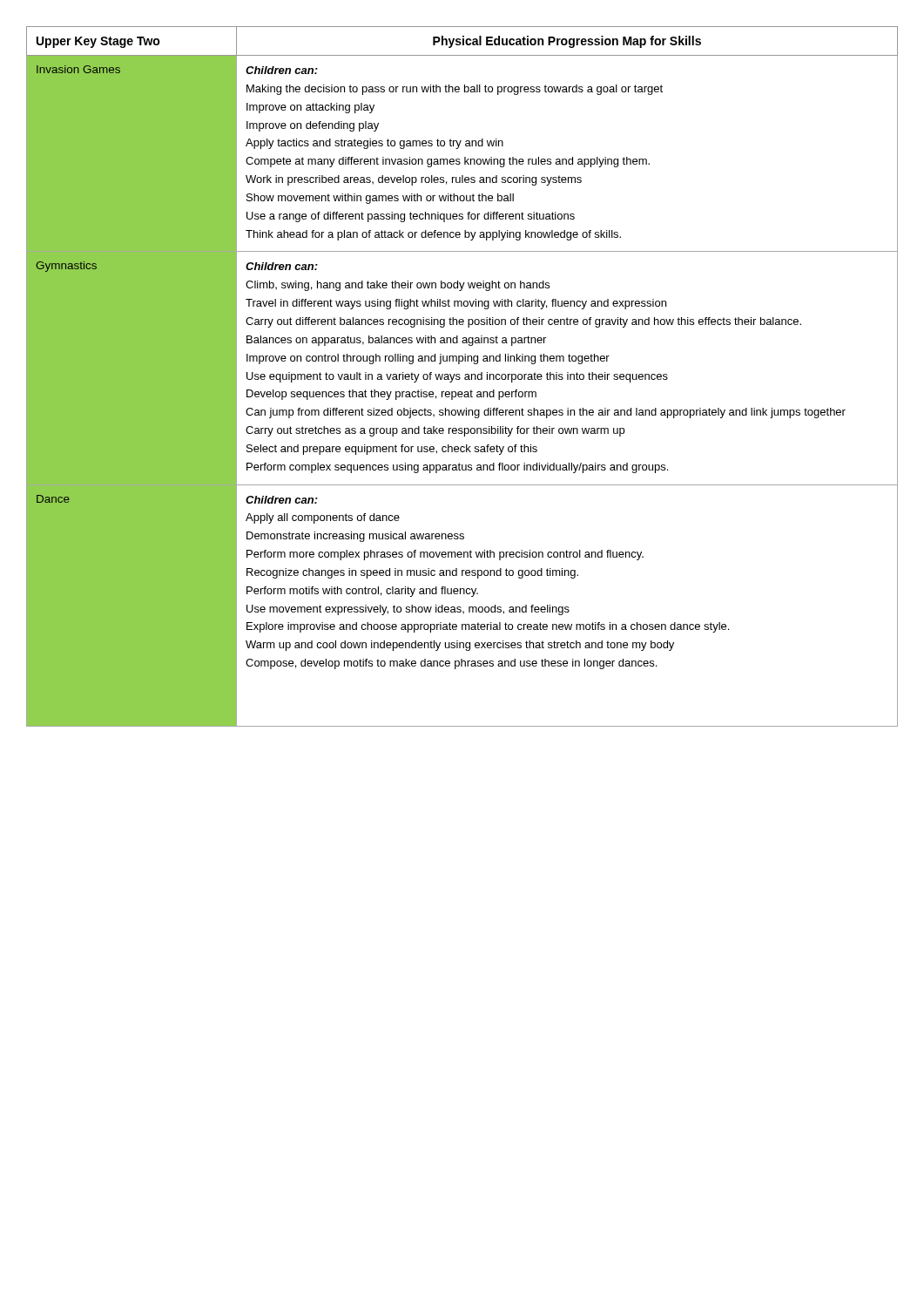The width and height of the screenshot is (924, 1307).
Task: Locate the table with the text "Children can: Apply all components"
Action: coord(462,376)
